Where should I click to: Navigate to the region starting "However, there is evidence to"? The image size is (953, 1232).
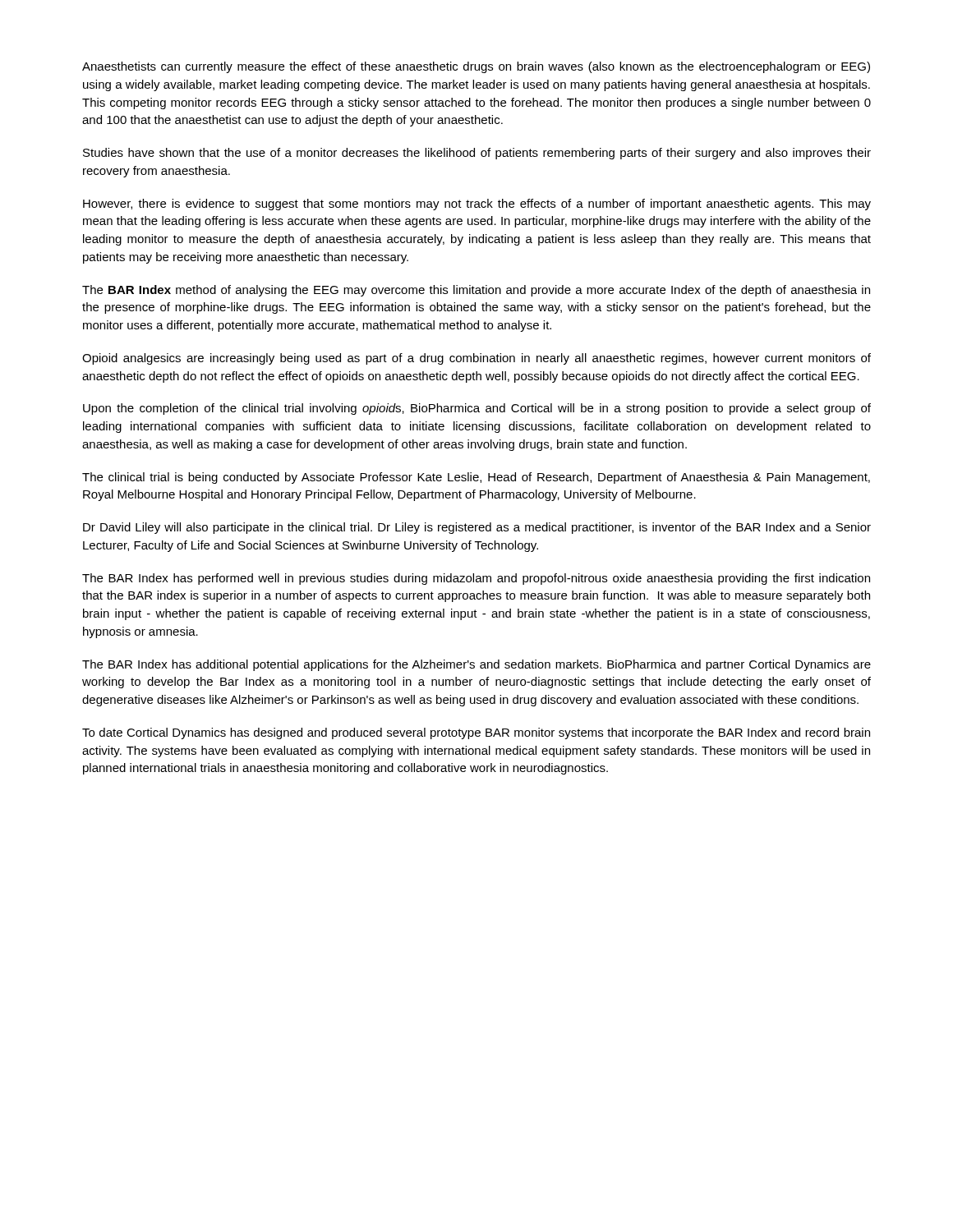coord(476,230)
